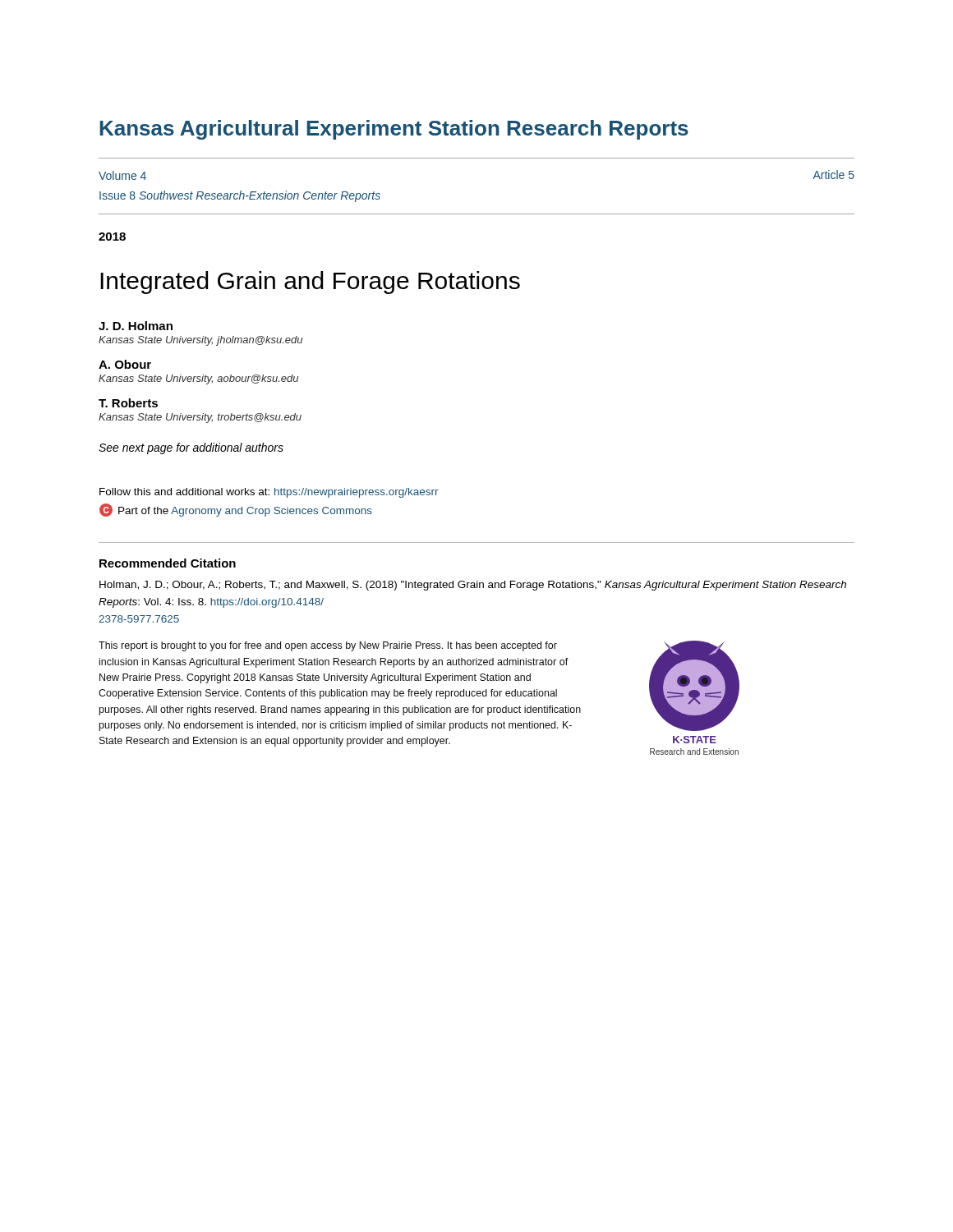The height and width of the screenshot is (1232, 953).
Task: Select the text block with the text "Volume 4 Issue"
Action: [x=125, y=175]
